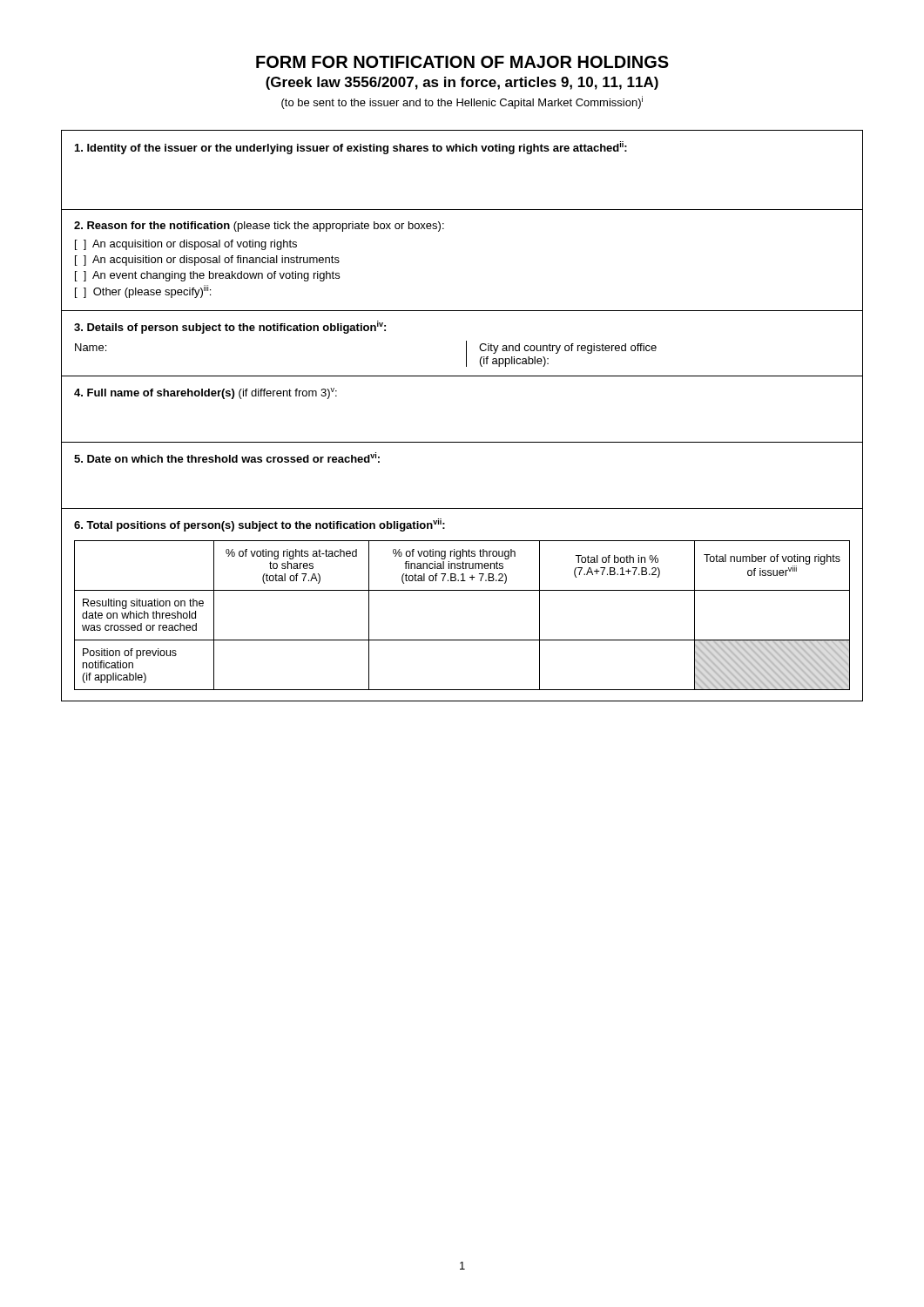
Task: Select the section header that reads "2. Reason for the notification (please"
Action: pos(259,227)
